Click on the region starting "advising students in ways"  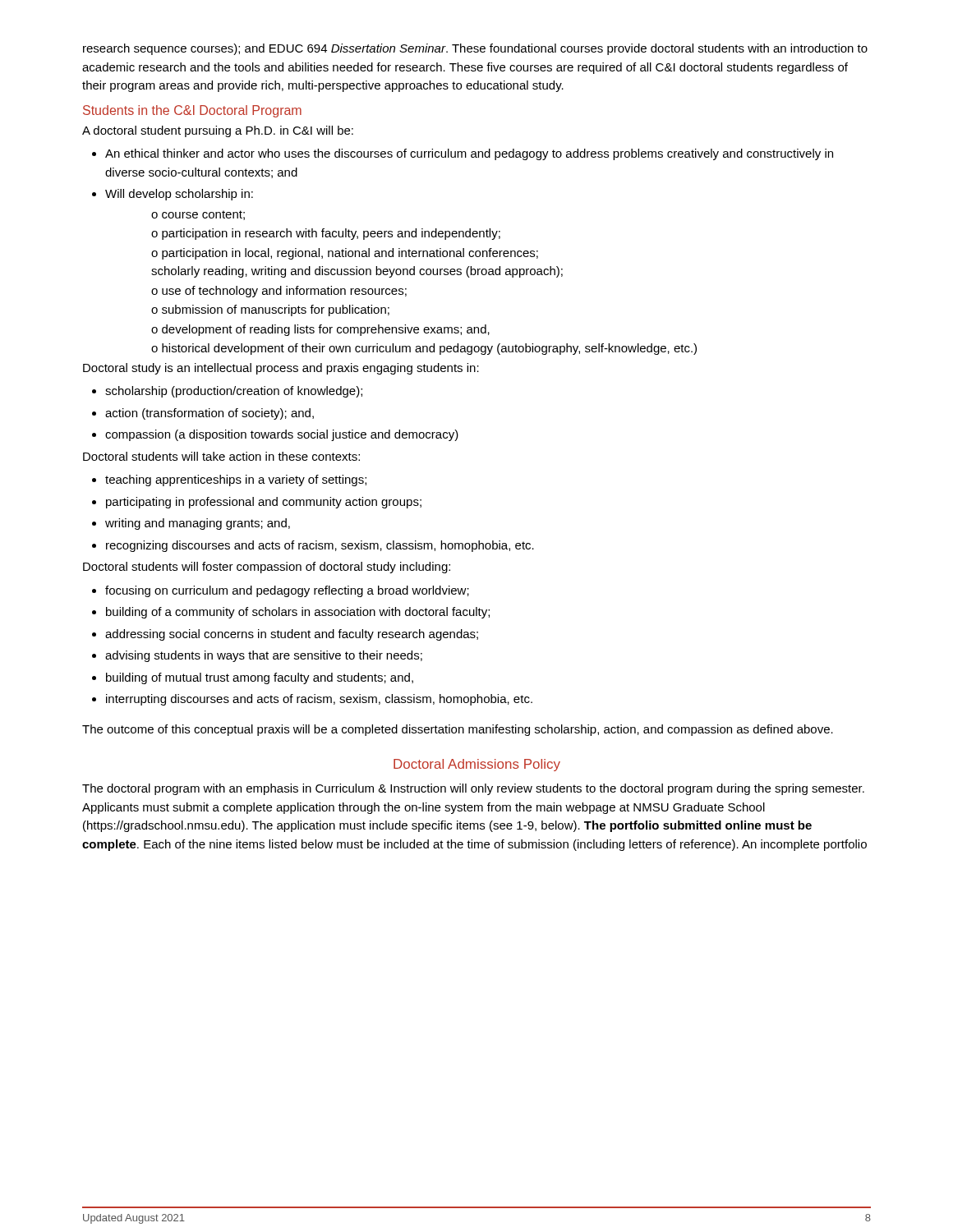coord(257,656)
